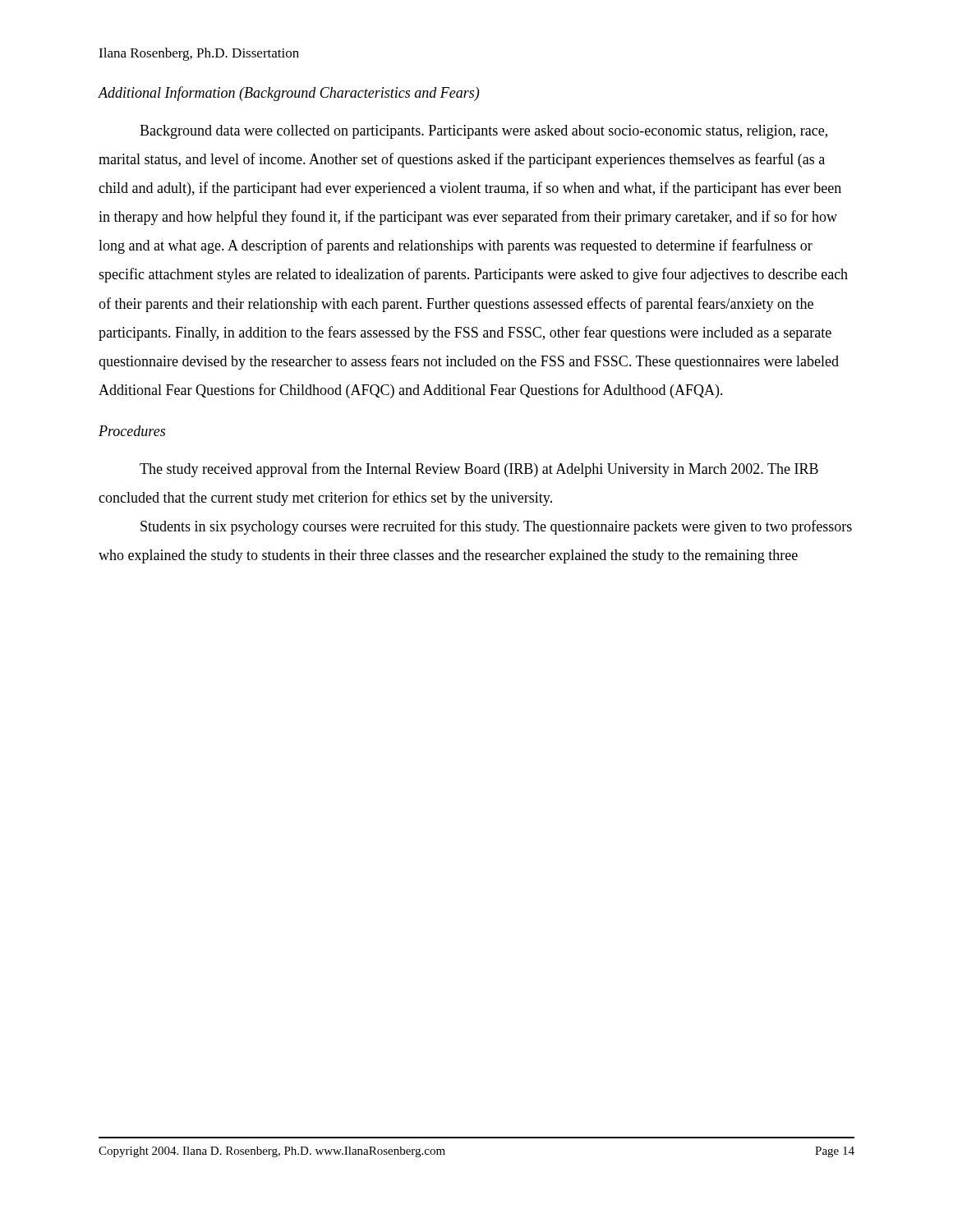Click on the region starting "Students in six psychology courses were recruited for"

point(476,541)
